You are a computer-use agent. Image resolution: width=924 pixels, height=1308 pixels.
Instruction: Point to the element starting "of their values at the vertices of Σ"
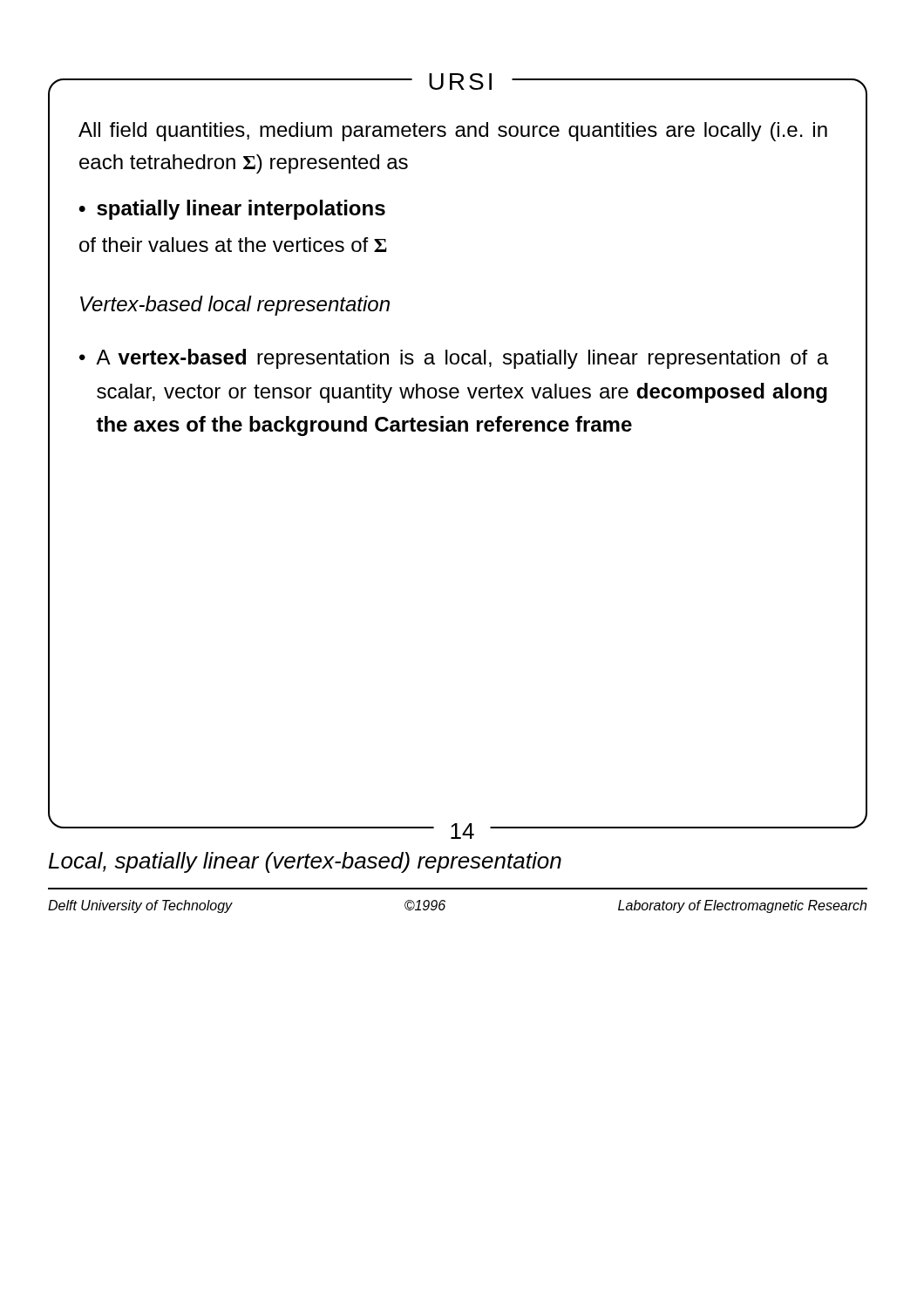233,245
